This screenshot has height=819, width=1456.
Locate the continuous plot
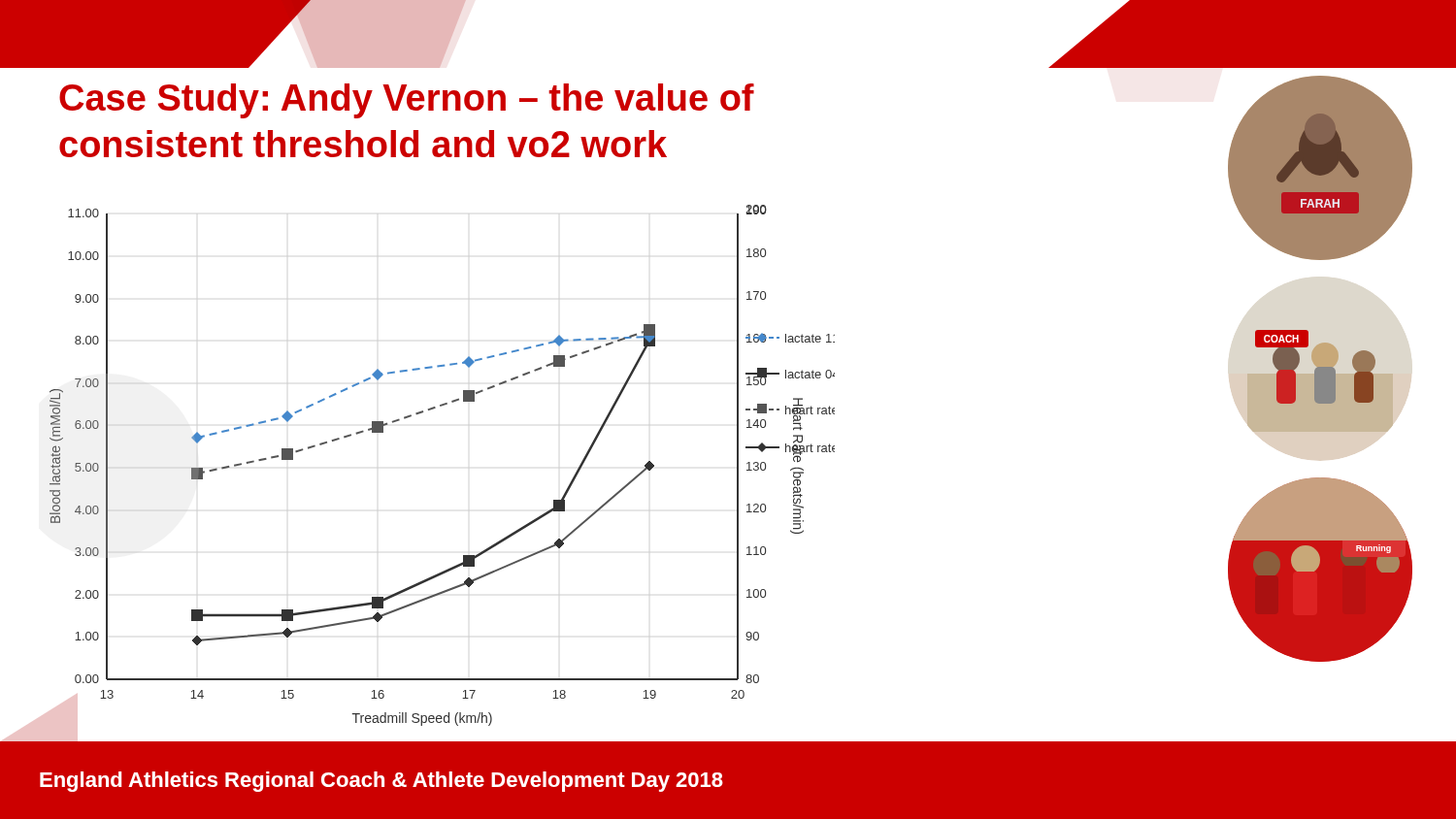click(437, 466)
